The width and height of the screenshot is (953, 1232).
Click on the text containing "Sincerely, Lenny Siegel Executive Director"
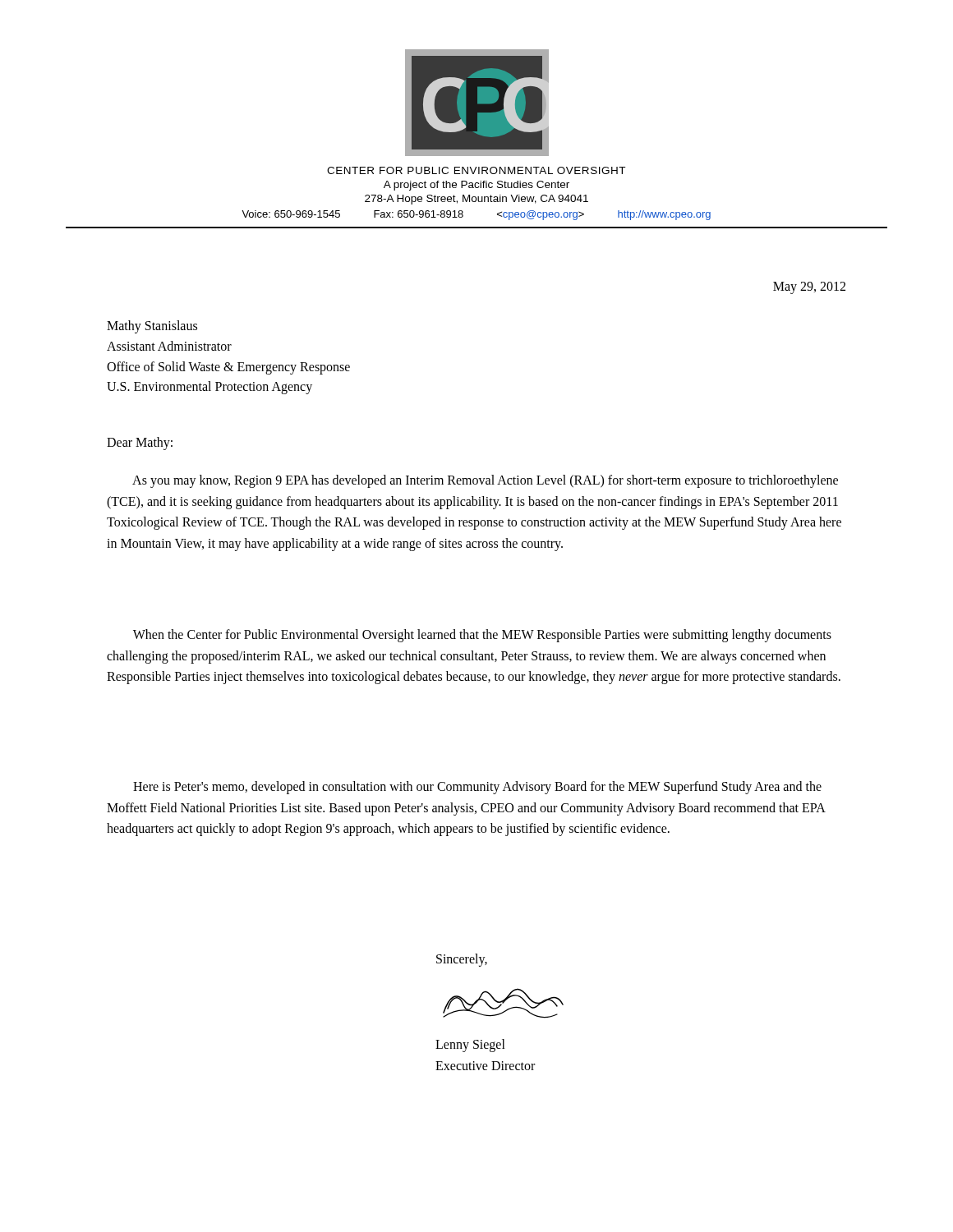[501, 1014]
